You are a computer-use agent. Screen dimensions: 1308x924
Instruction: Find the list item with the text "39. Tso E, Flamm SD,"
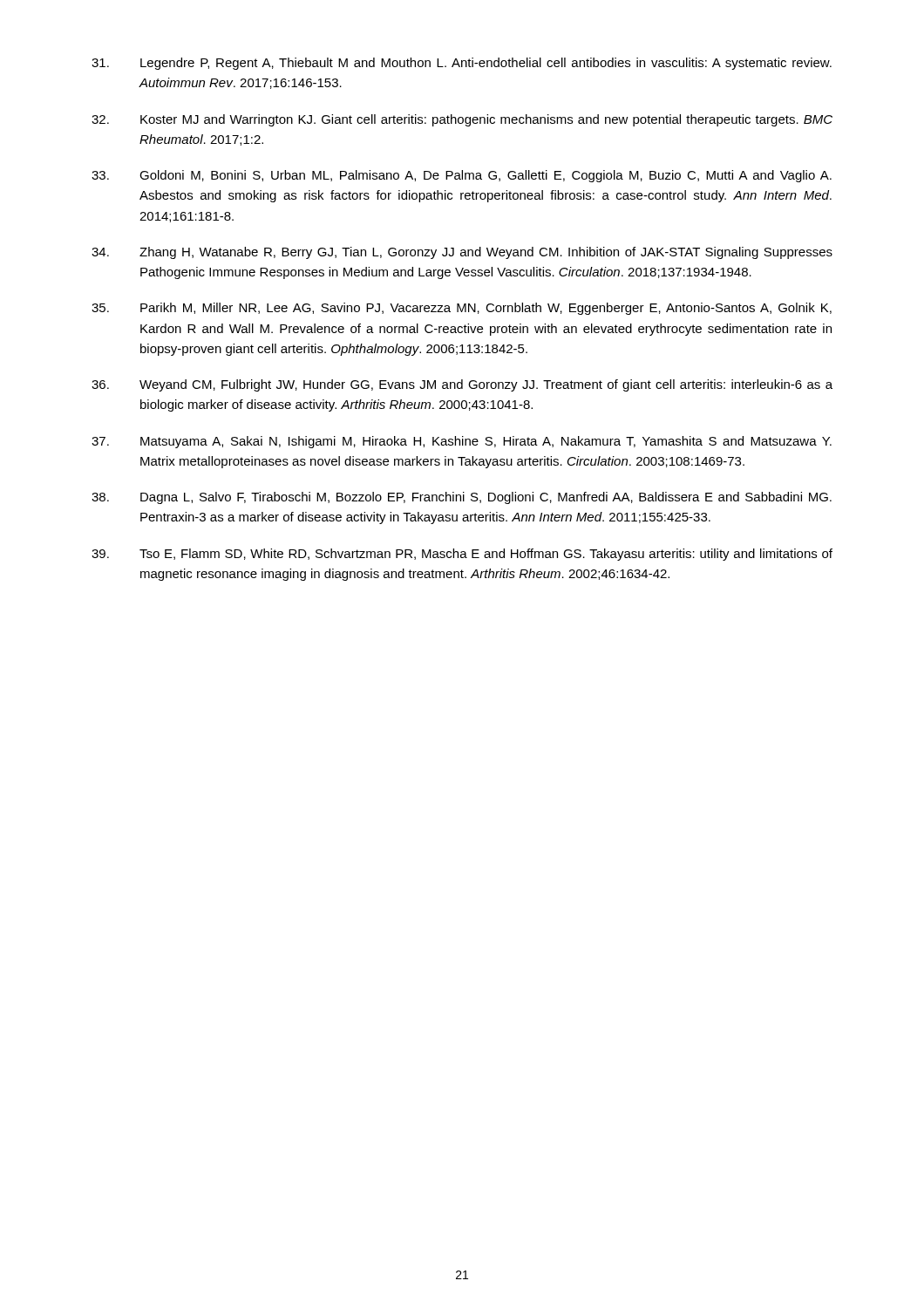click(462, 563)
